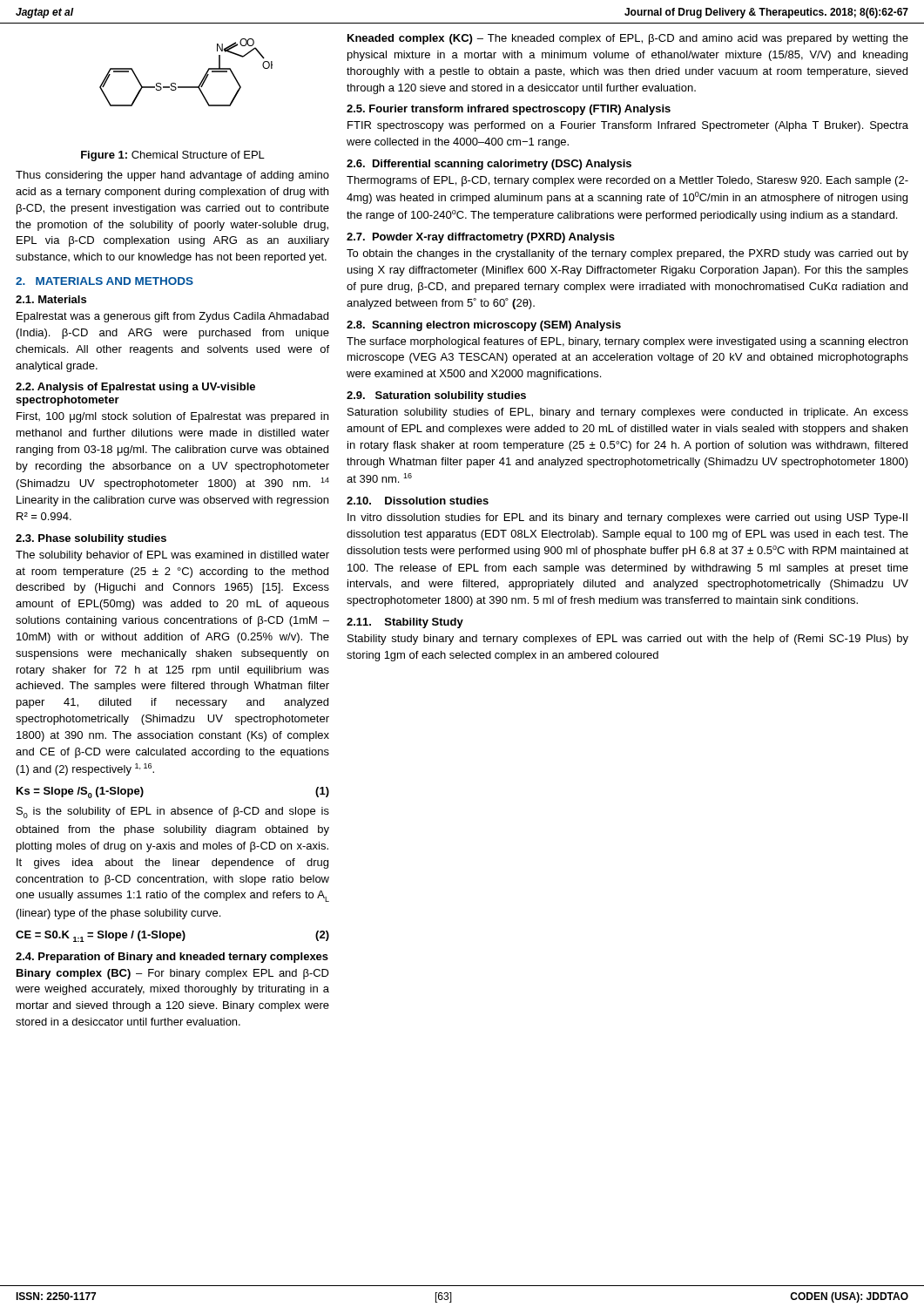
Task: Navigate to the element starting "2.9. Saturation solubility"
Action: tap(437, 395)
